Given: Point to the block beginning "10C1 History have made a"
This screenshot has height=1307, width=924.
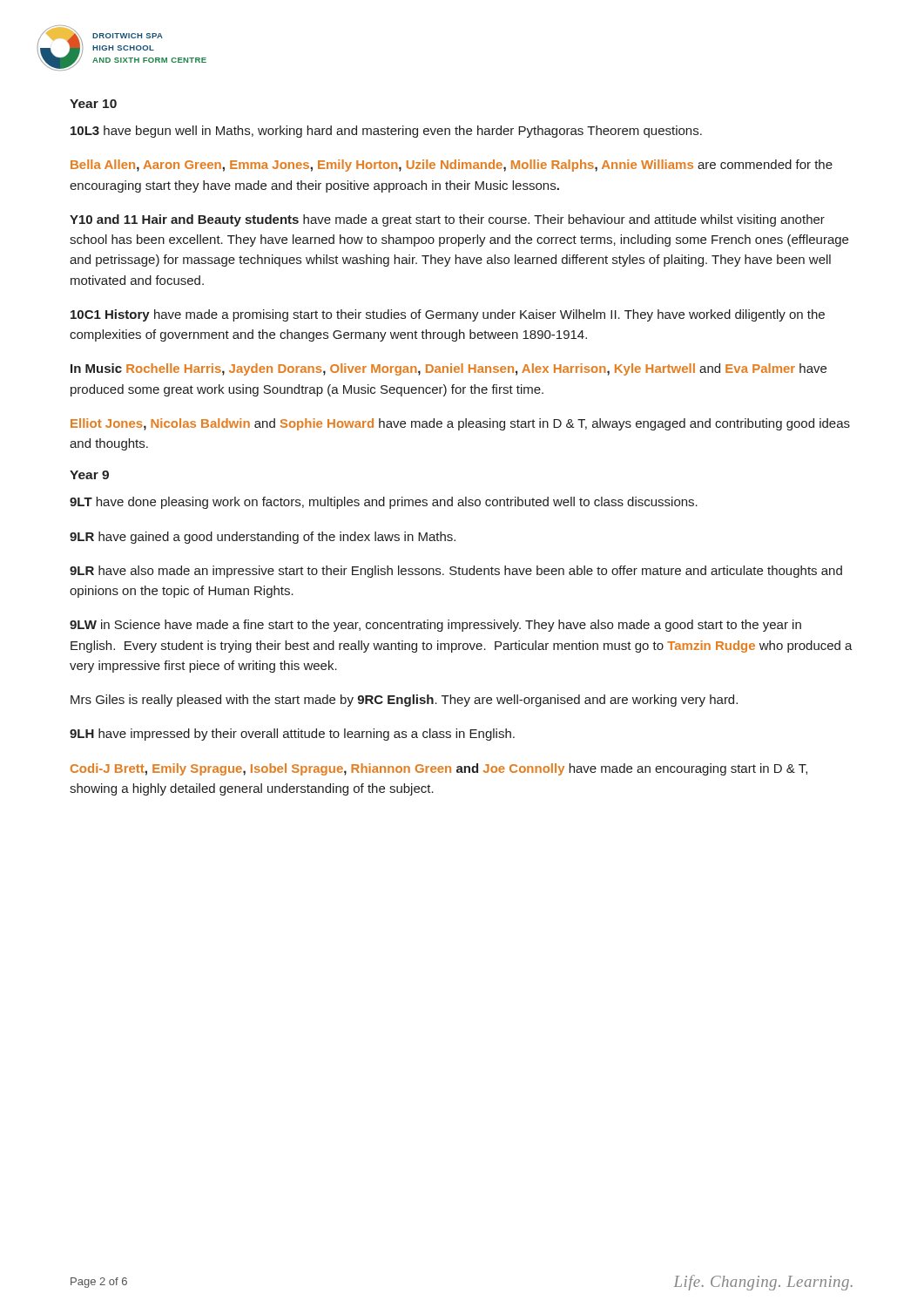Looking at the screenshot, I should [447, 324].
